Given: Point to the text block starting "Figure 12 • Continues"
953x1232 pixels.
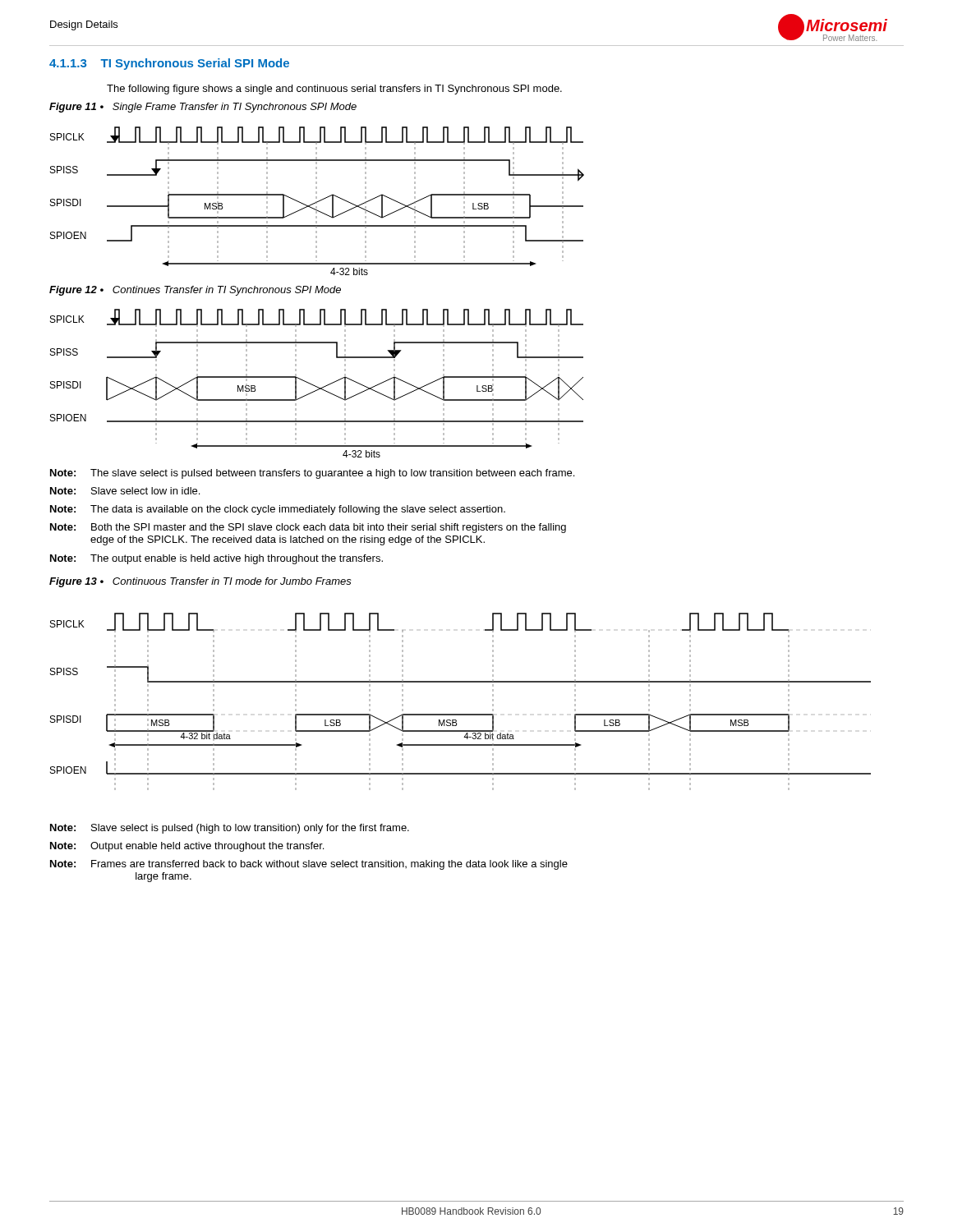Looking at the screenshot, I should (195, 290).
